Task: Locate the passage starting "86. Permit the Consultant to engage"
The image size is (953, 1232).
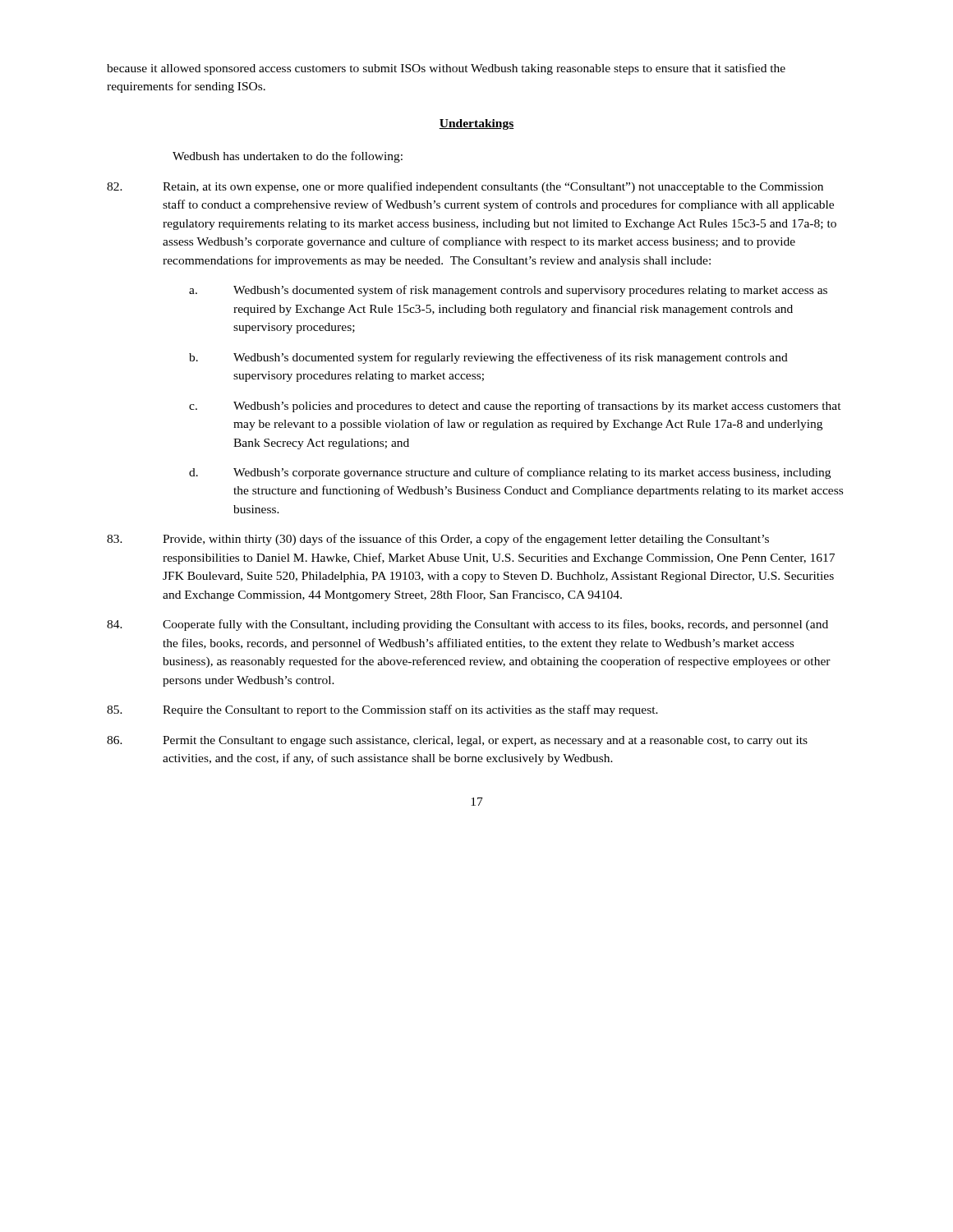Action: coord(476,749)
